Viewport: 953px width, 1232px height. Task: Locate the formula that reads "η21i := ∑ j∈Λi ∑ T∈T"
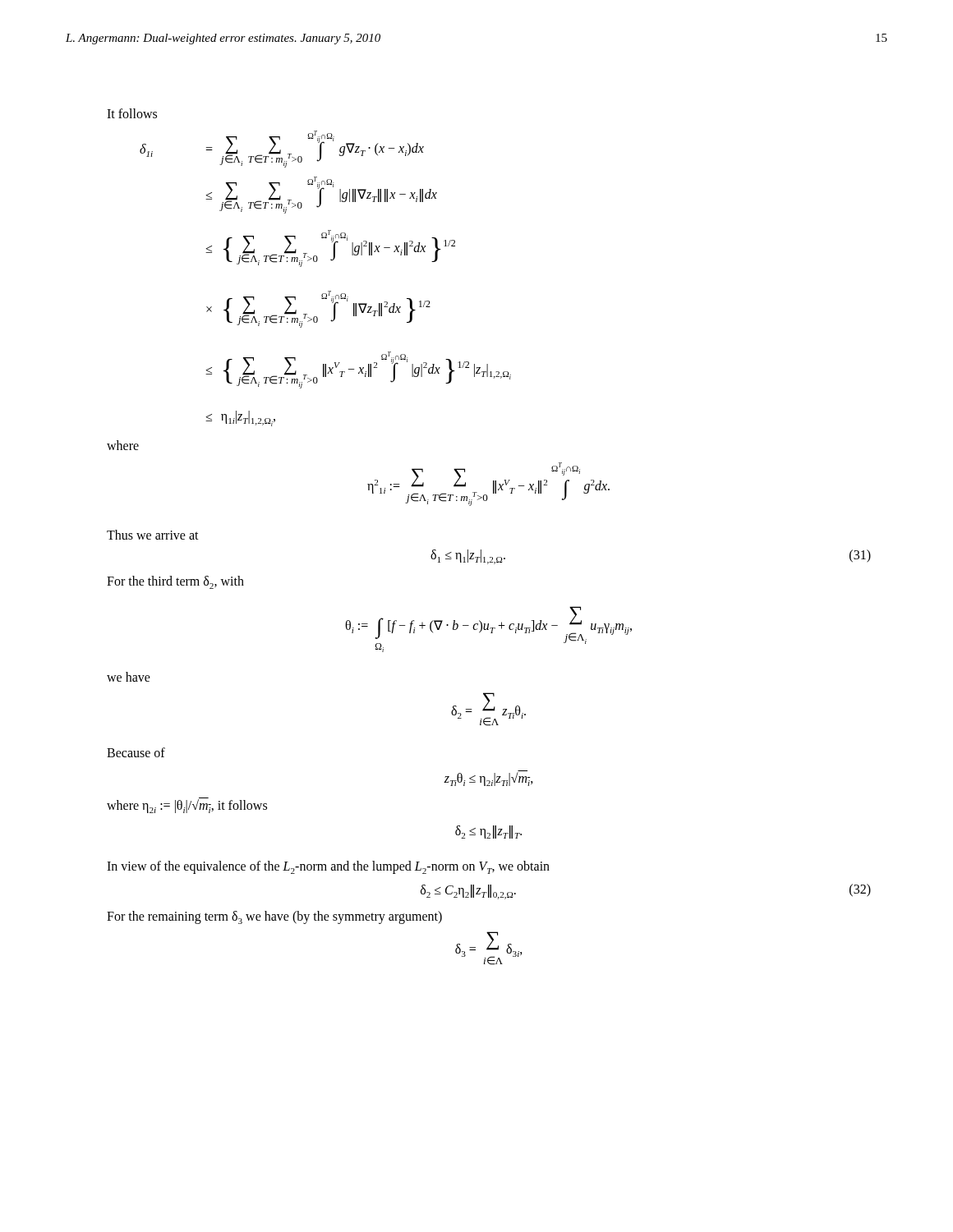[x=489, y=487]
